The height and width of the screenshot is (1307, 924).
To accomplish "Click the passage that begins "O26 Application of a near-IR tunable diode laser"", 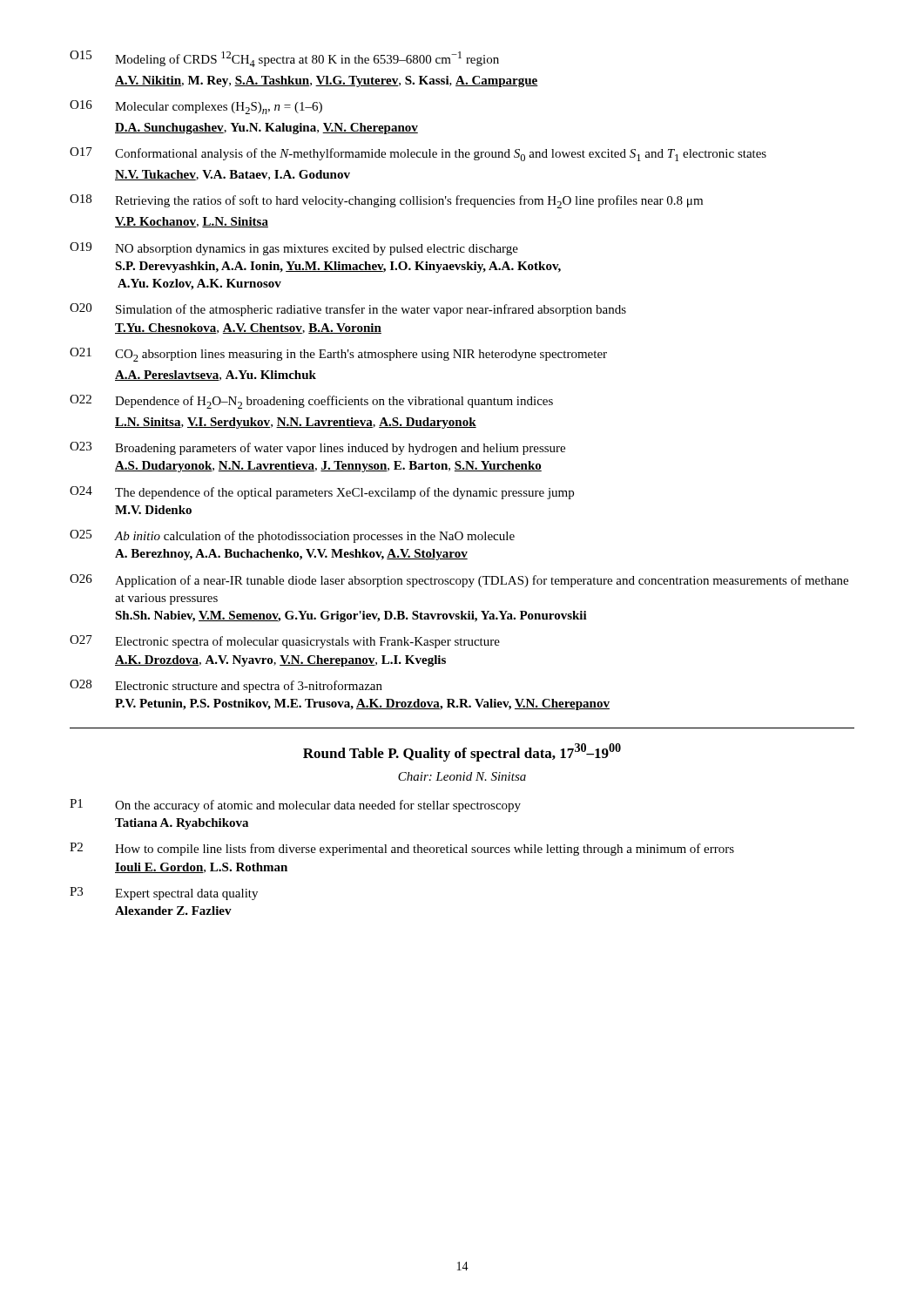I will click(462, 598).
